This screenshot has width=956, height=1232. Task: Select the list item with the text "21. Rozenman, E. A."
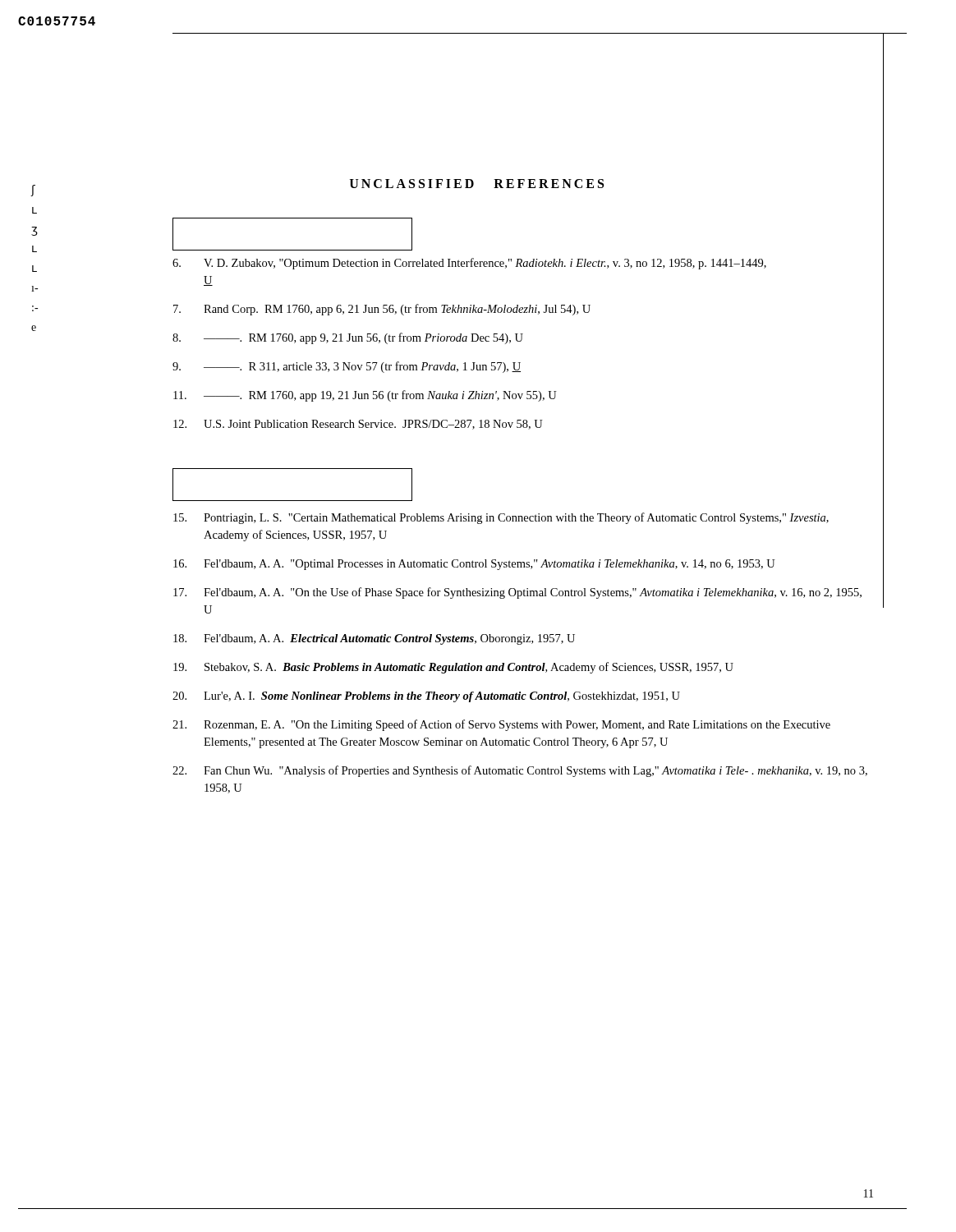[523, 734]
